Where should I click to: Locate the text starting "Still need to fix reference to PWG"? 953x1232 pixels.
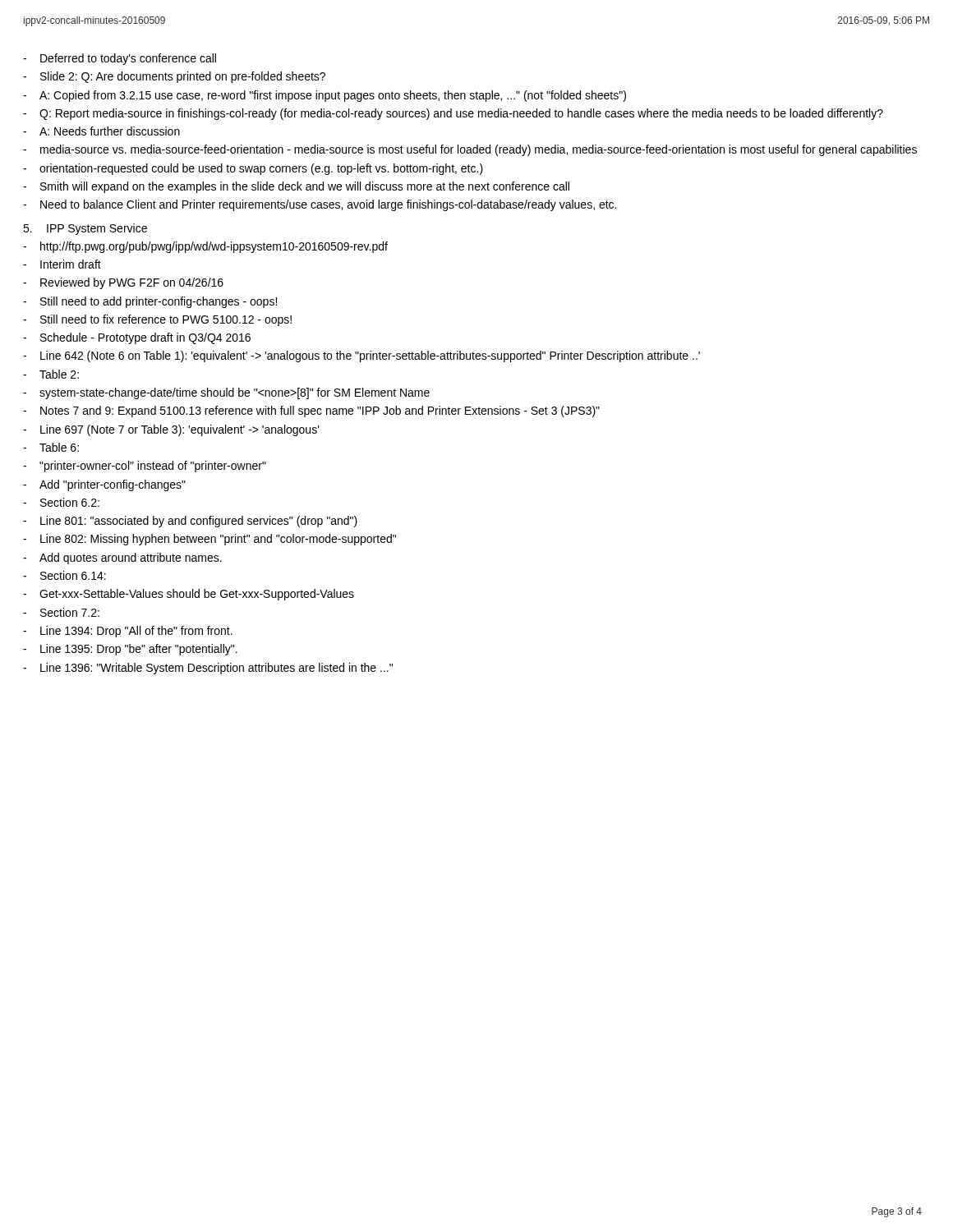click(166, 319)
